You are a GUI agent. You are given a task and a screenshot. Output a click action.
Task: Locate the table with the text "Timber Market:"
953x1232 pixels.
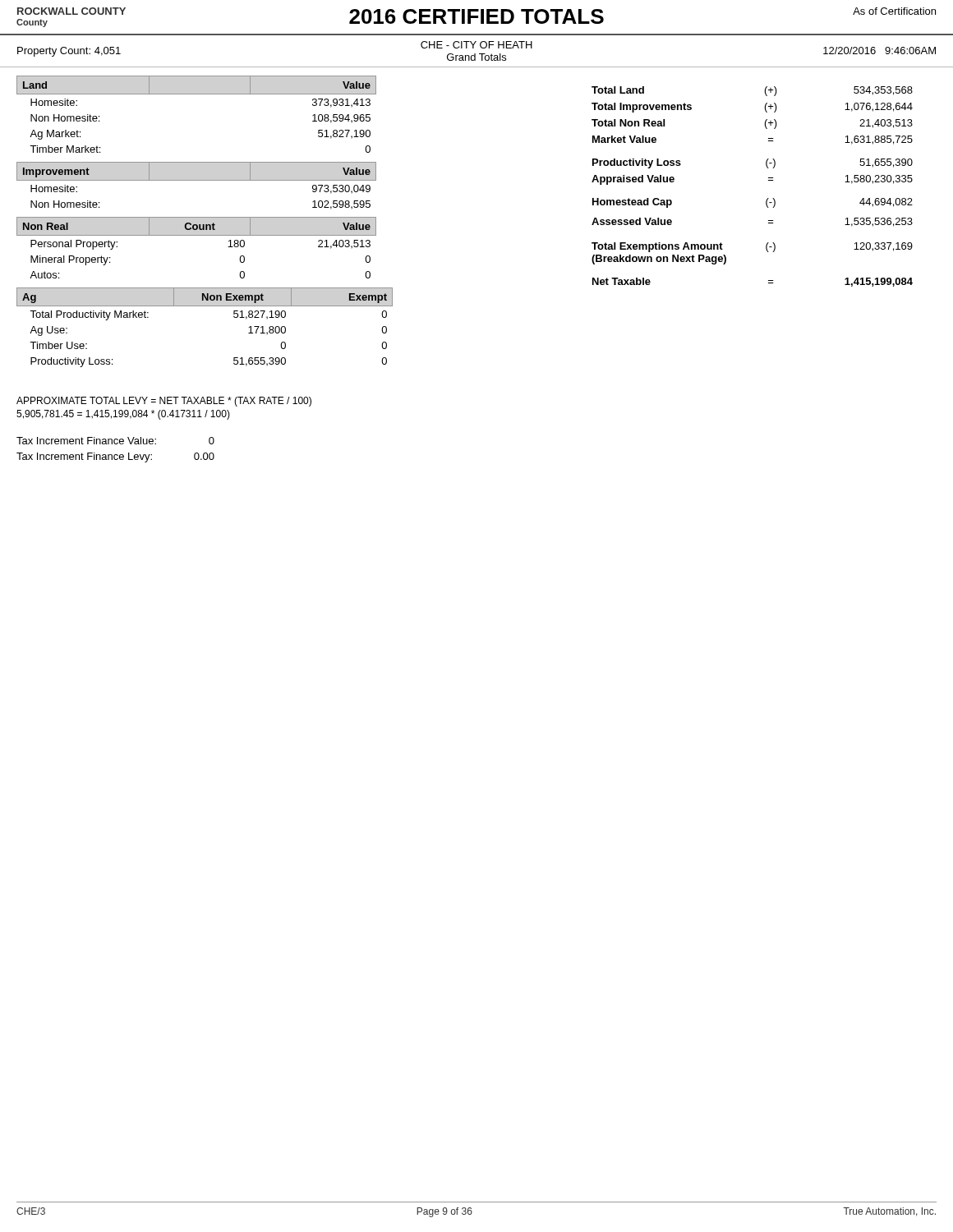(300, 116)
